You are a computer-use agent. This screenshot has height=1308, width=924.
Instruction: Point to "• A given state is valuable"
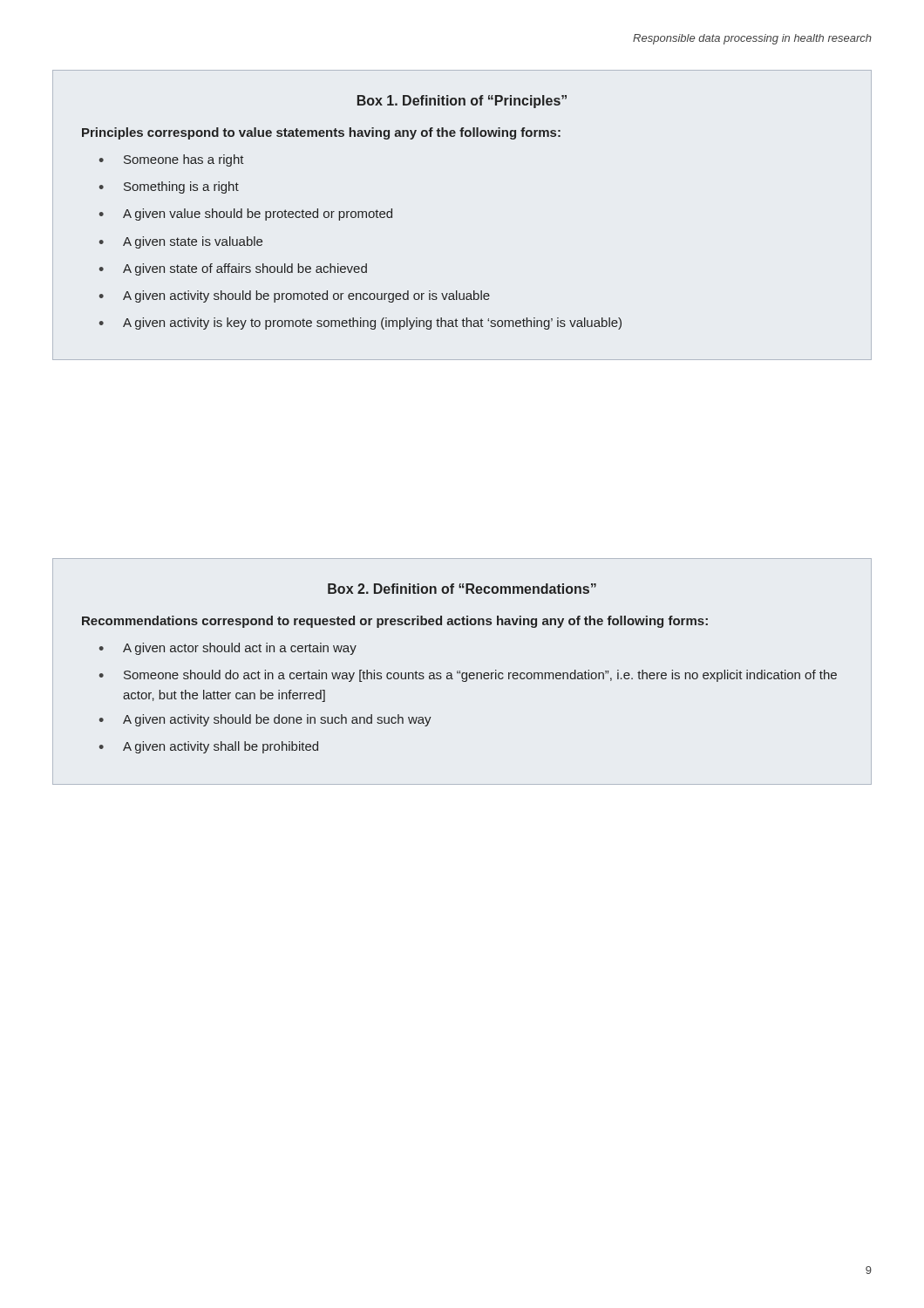[181, 242]
